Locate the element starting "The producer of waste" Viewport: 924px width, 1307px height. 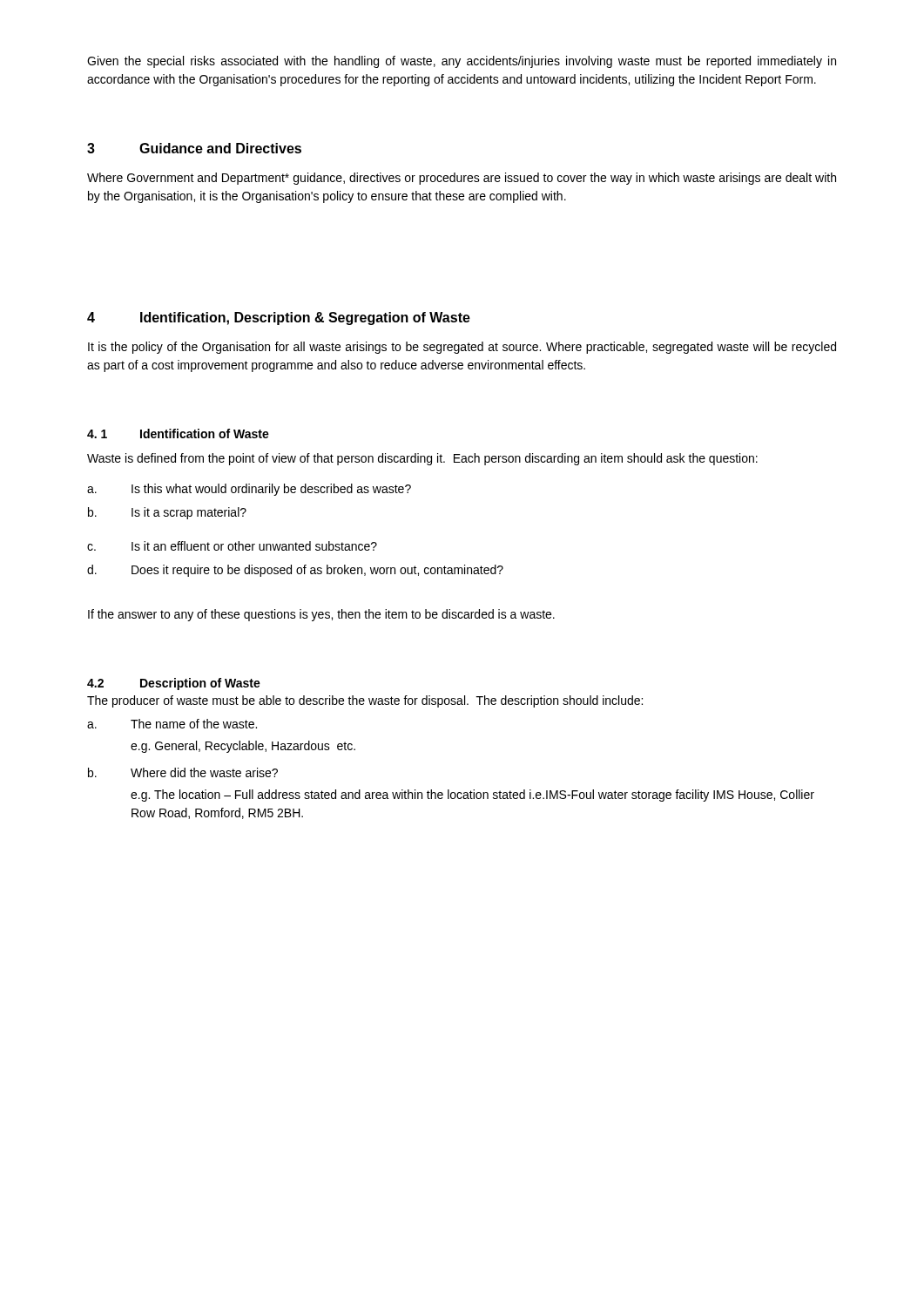[366, 701]
